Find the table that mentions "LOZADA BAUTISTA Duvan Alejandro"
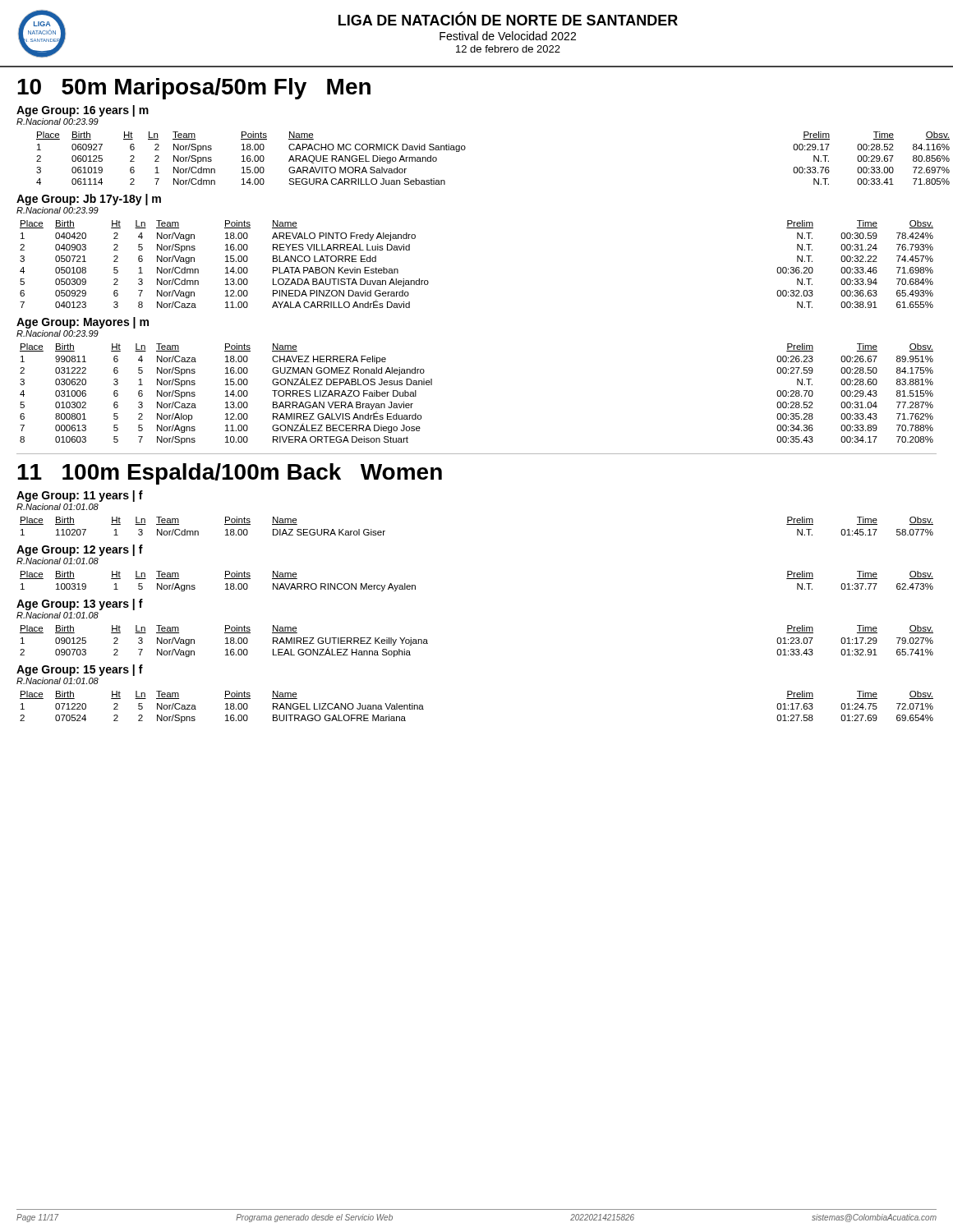The height and width of the screenshot is (1232, 953). (476, 264)
